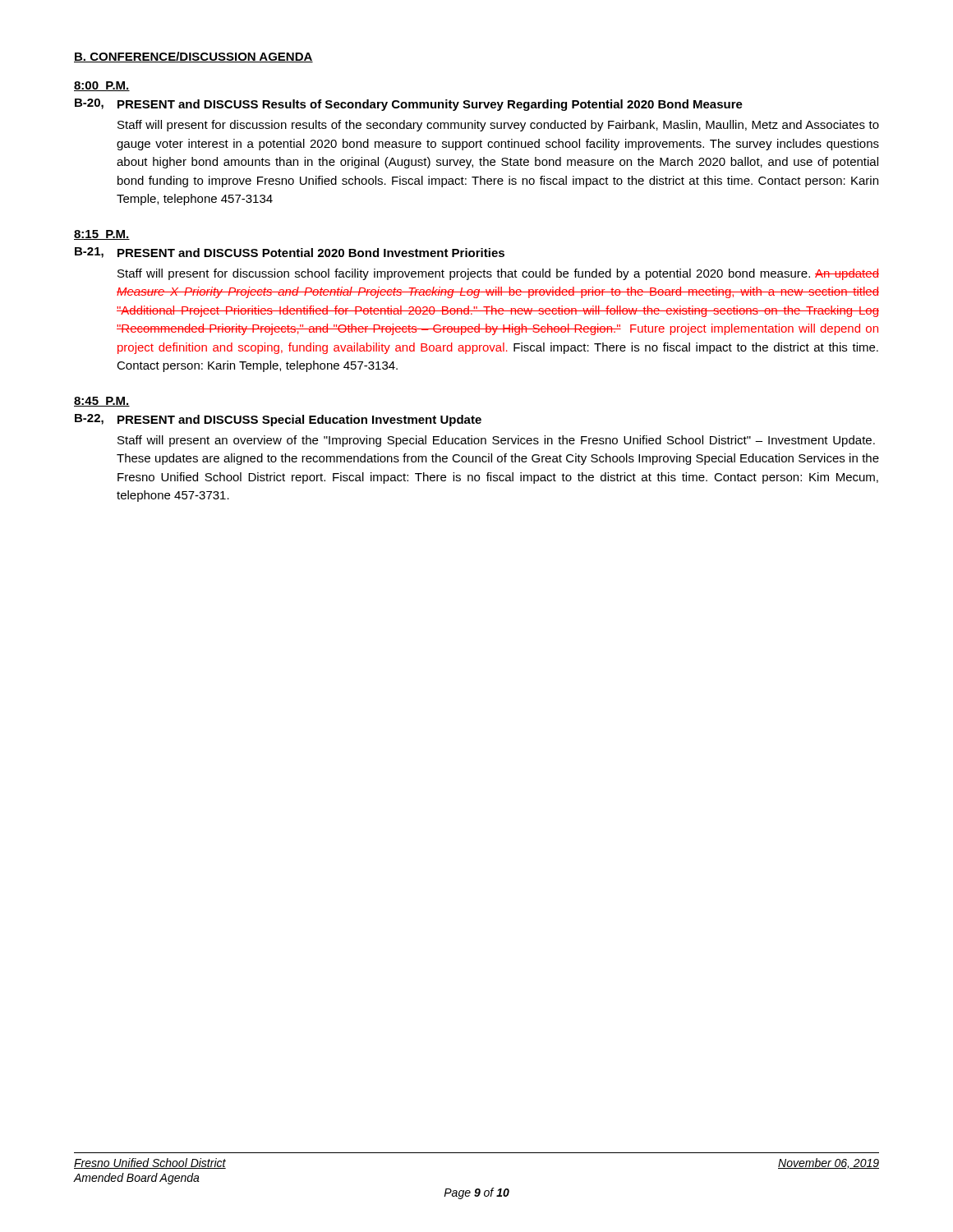Image resolution: width=953 pixels, height=1232 pixels.
Task: Point to the block beginning "B-21, PRESENT and DISCUSS Potential 2020"
Action: (476, 309)
